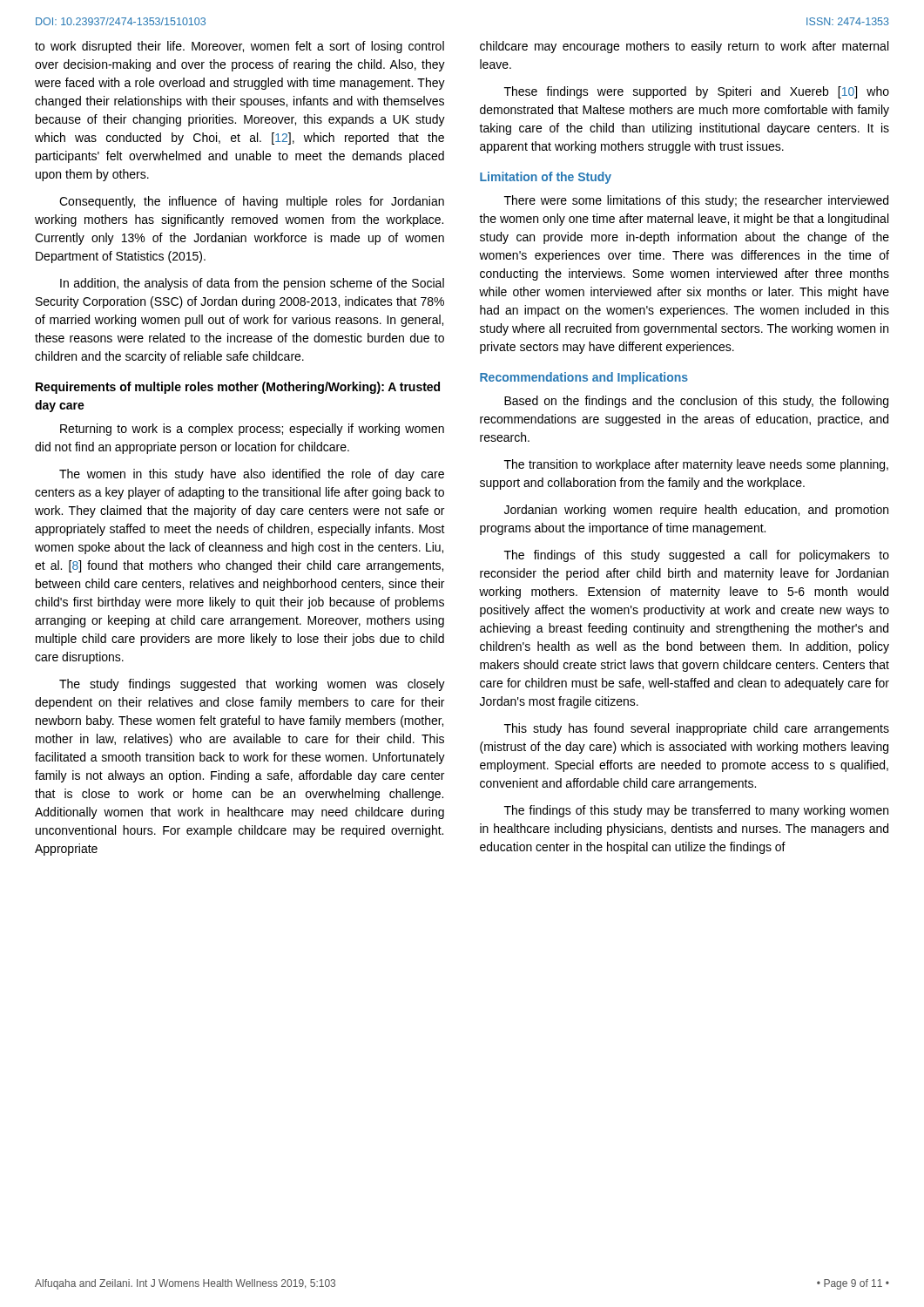This screenshot has width=924, height=1307.
Task: Click on the text starting "childcare may encourage"
Action: 684,56
